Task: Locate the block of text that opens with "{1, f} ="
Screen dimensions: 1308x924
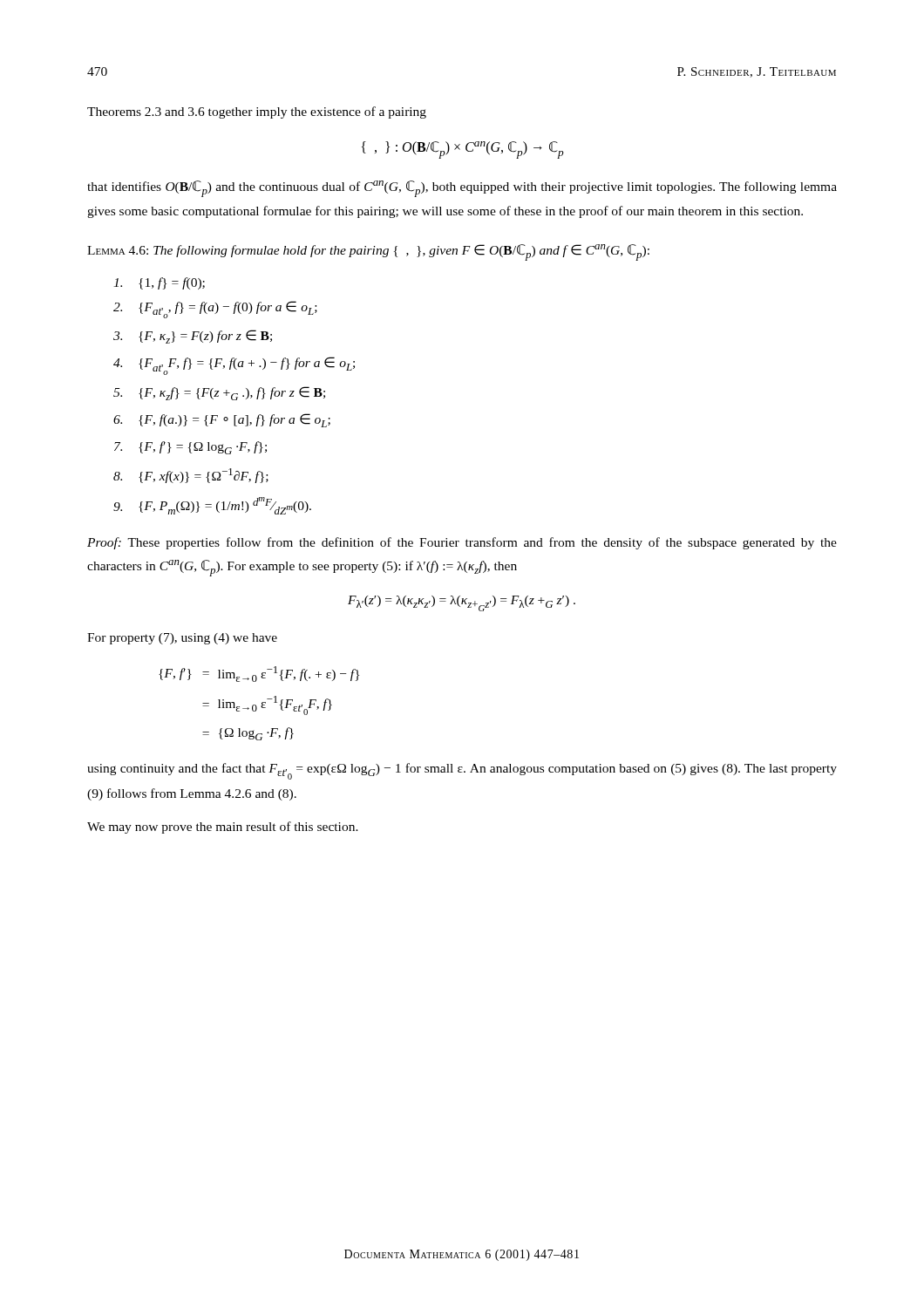Action: point(159,283)
